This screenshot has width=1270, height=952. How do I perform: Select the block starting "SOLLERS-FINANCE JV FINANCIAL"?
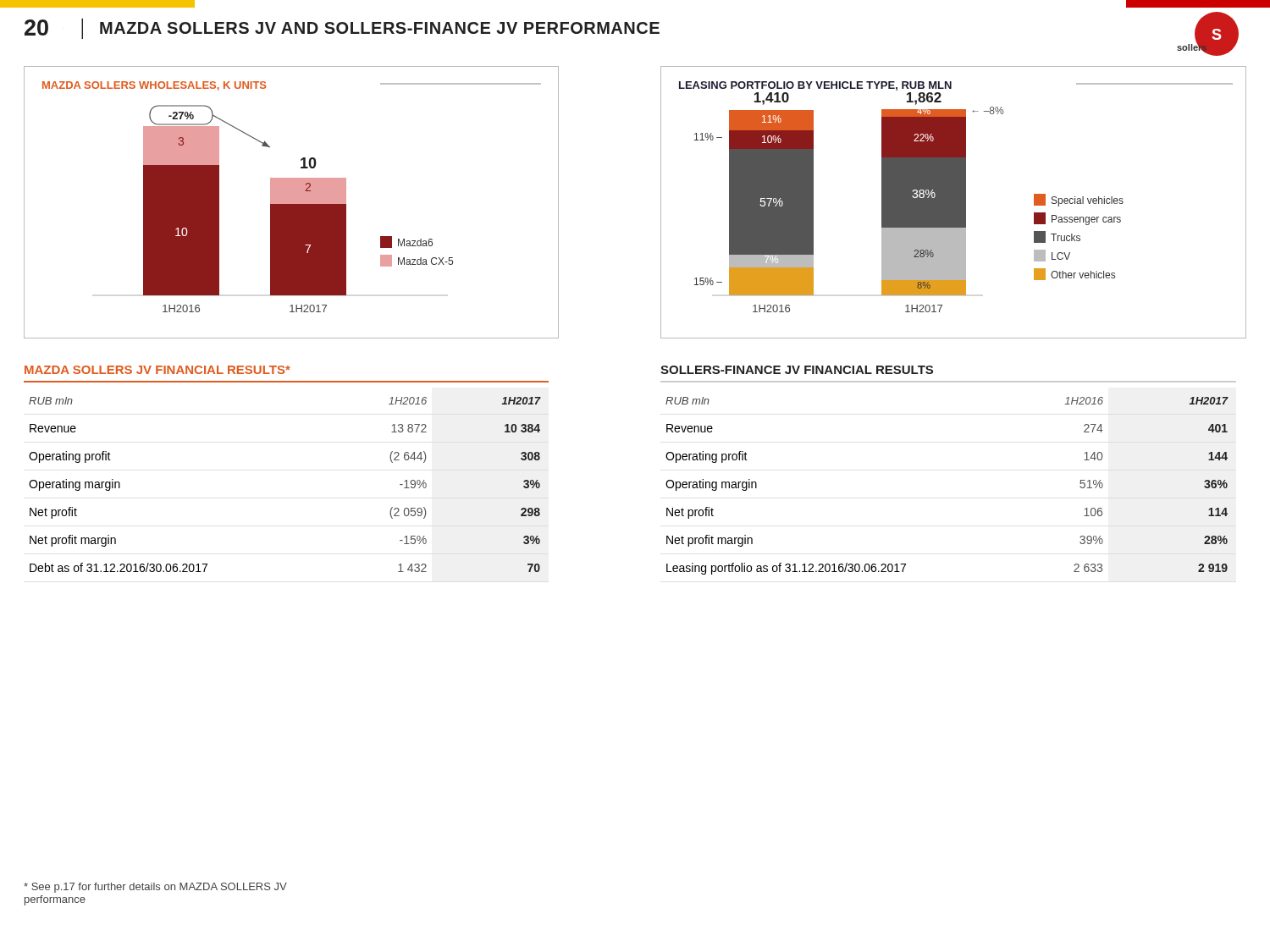(x=948, y=372)
